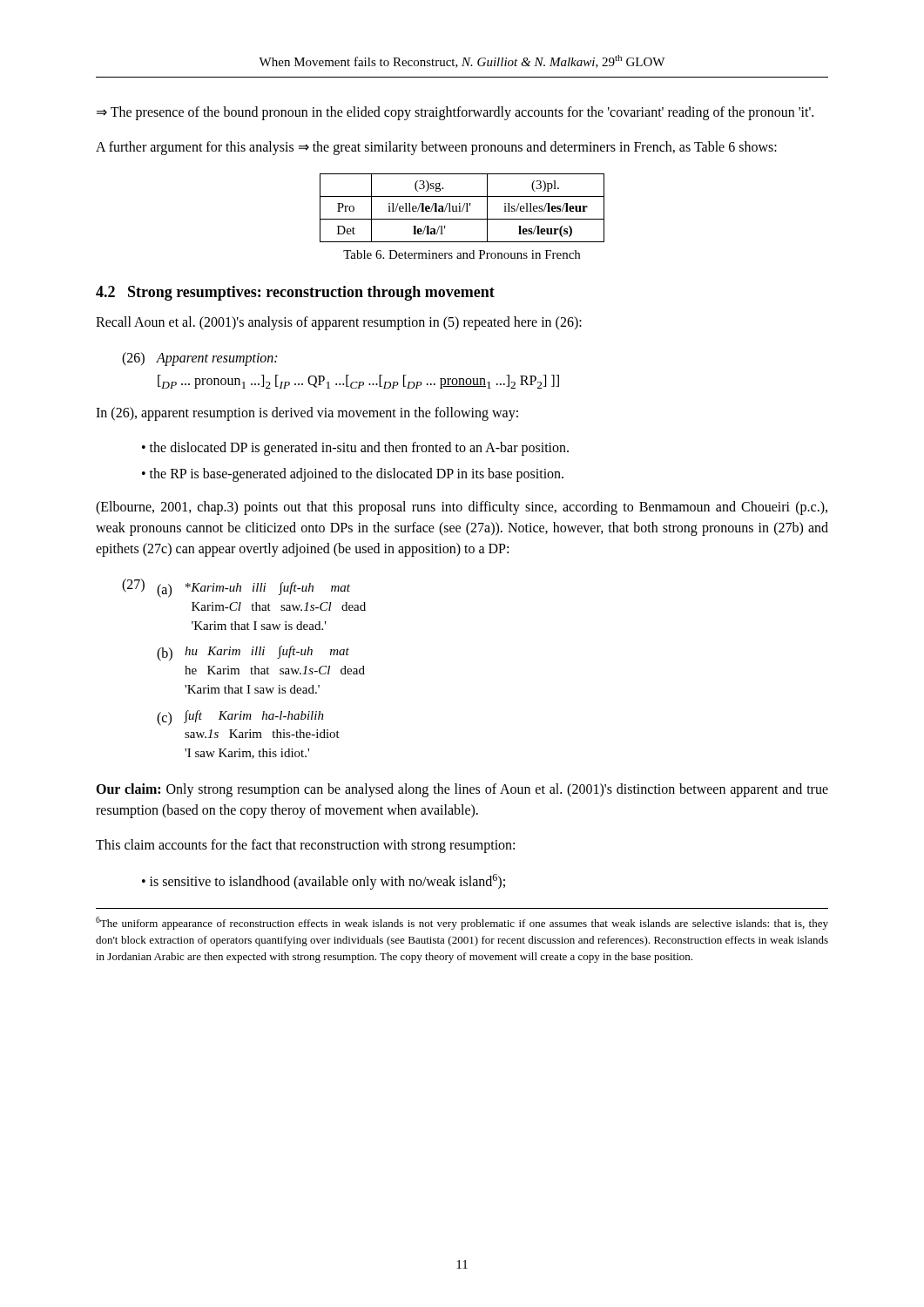924x1307 pixels.
Task: Click the passage that begins "In (26), apparent resumption is derived via"
Action: (x=307, y=413)
